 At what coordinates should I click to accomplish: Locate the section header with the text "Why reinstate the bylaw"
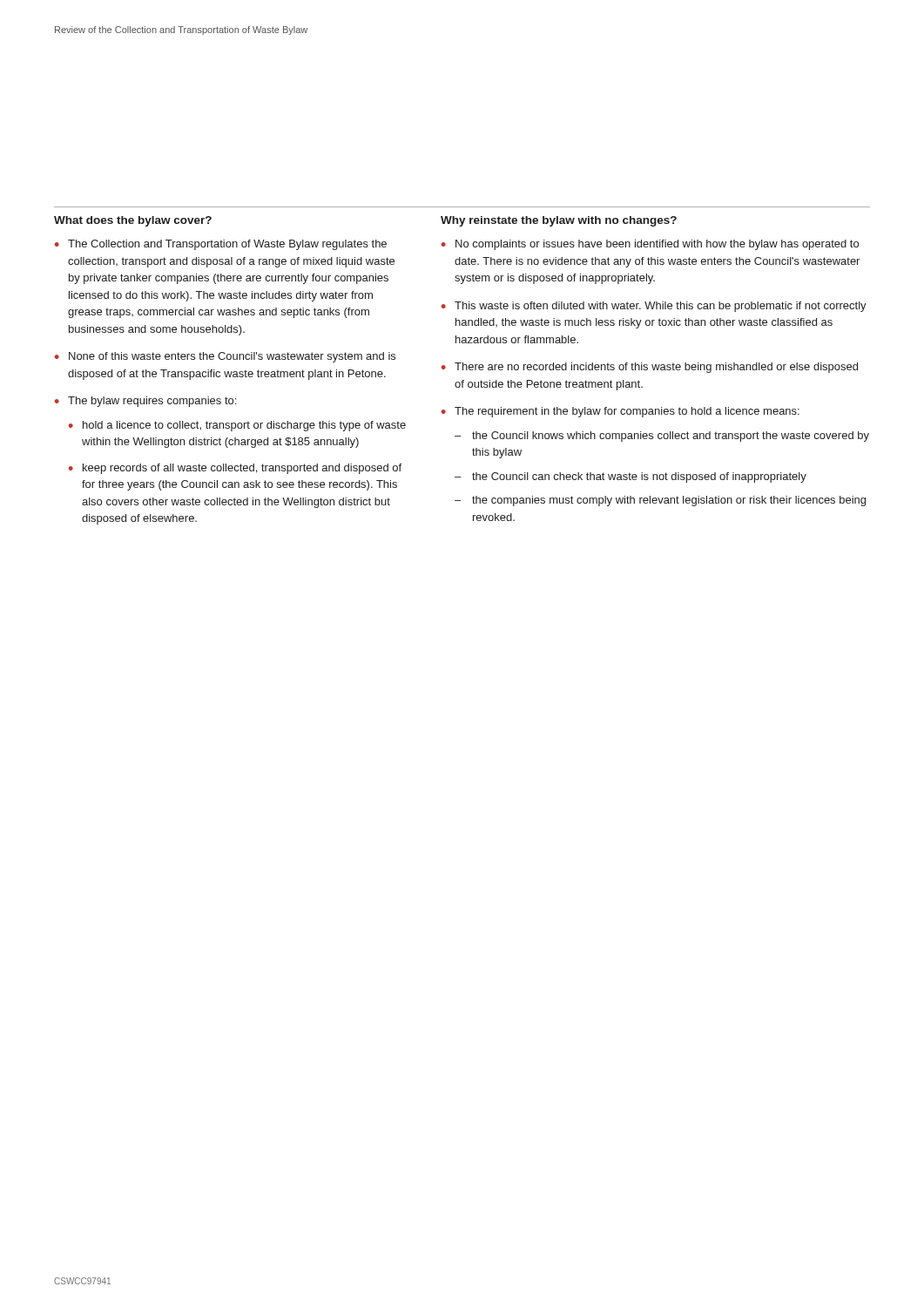pos(559,220)
